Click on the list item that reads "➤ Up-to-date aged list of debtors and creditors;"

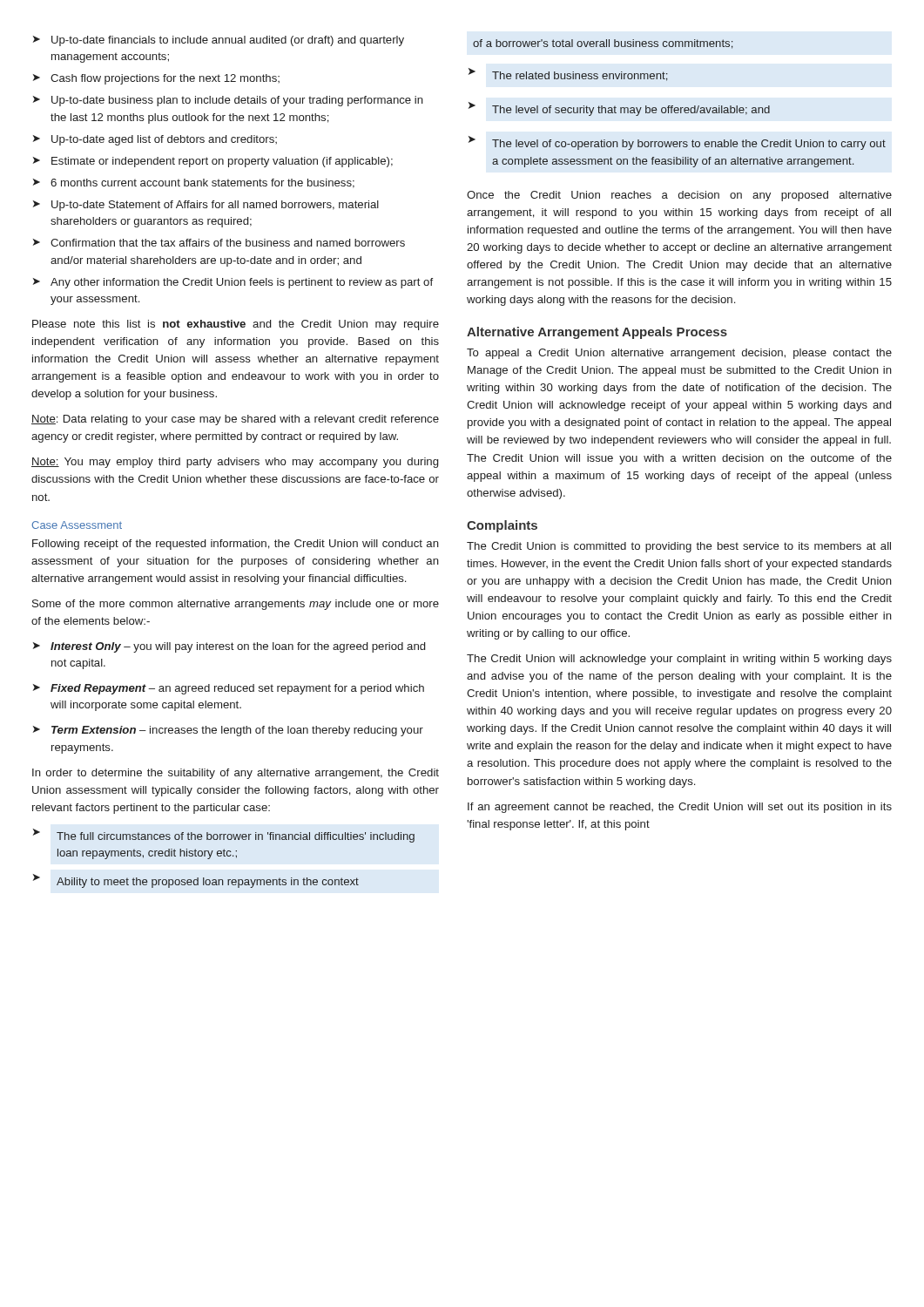click(235, 139)
